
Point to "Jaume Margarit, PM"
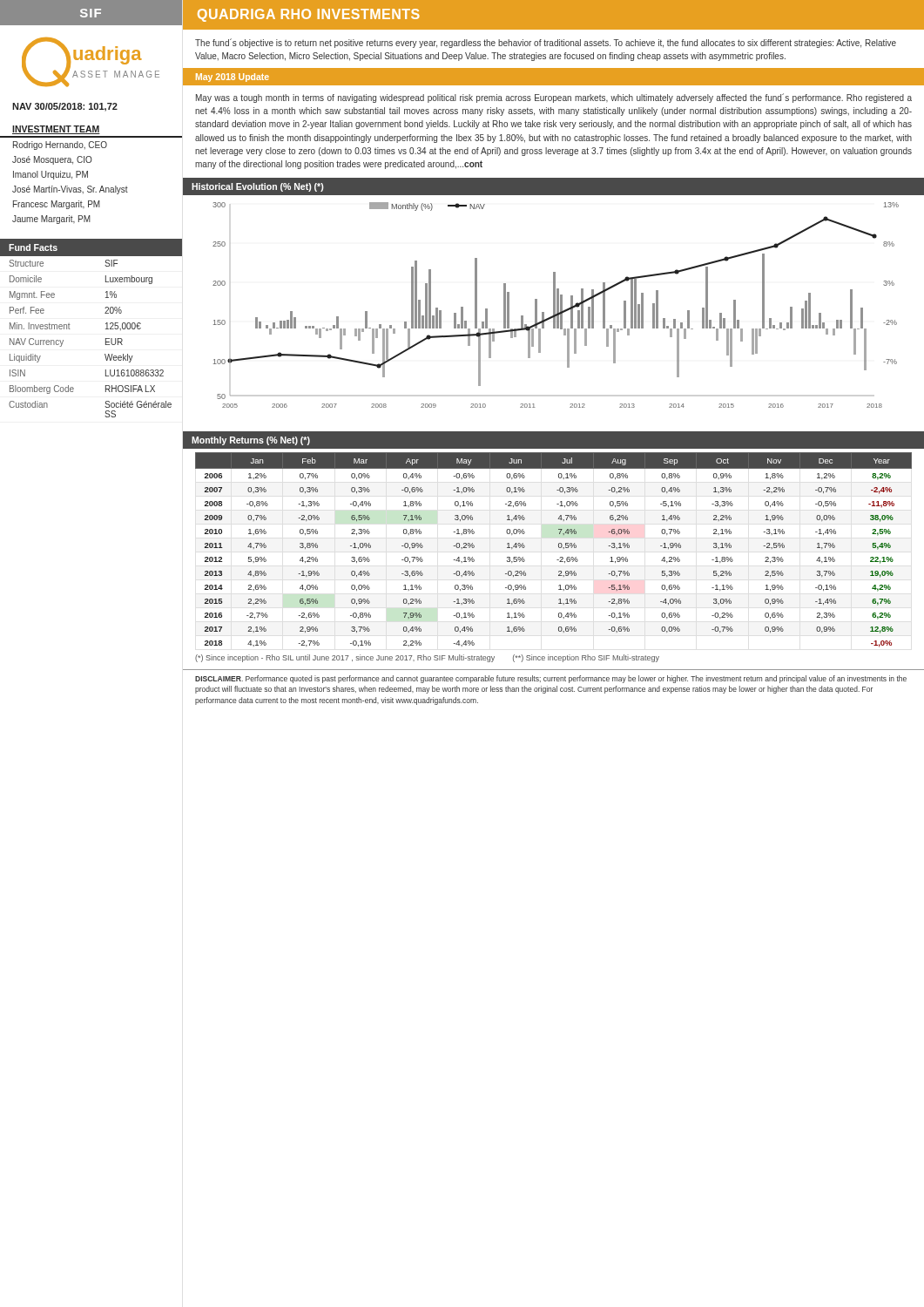click(x=51, y=219)
